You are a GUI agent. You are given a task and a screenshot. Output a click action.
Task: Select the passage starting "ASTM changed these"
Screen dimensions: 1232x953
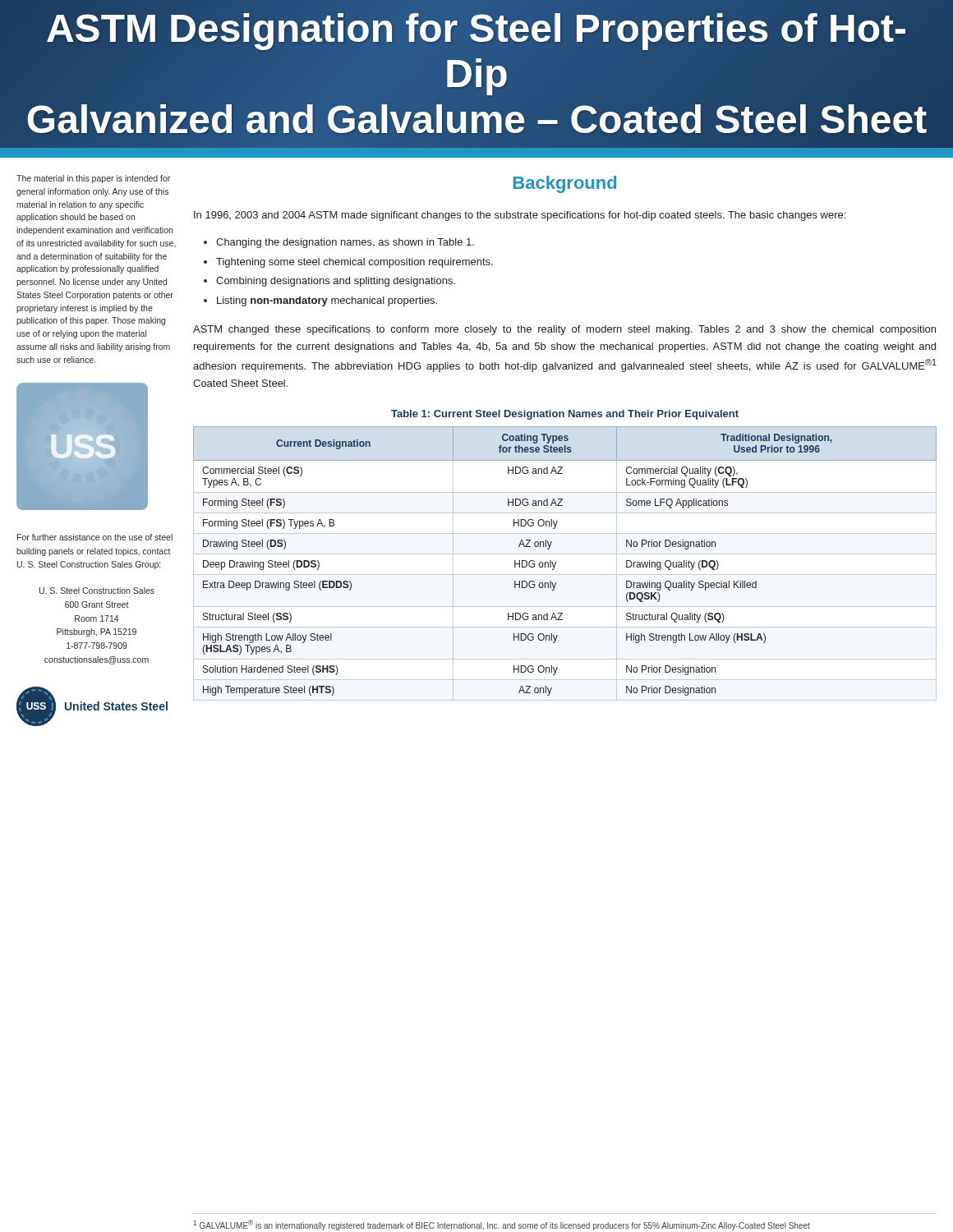coord(565,356)
